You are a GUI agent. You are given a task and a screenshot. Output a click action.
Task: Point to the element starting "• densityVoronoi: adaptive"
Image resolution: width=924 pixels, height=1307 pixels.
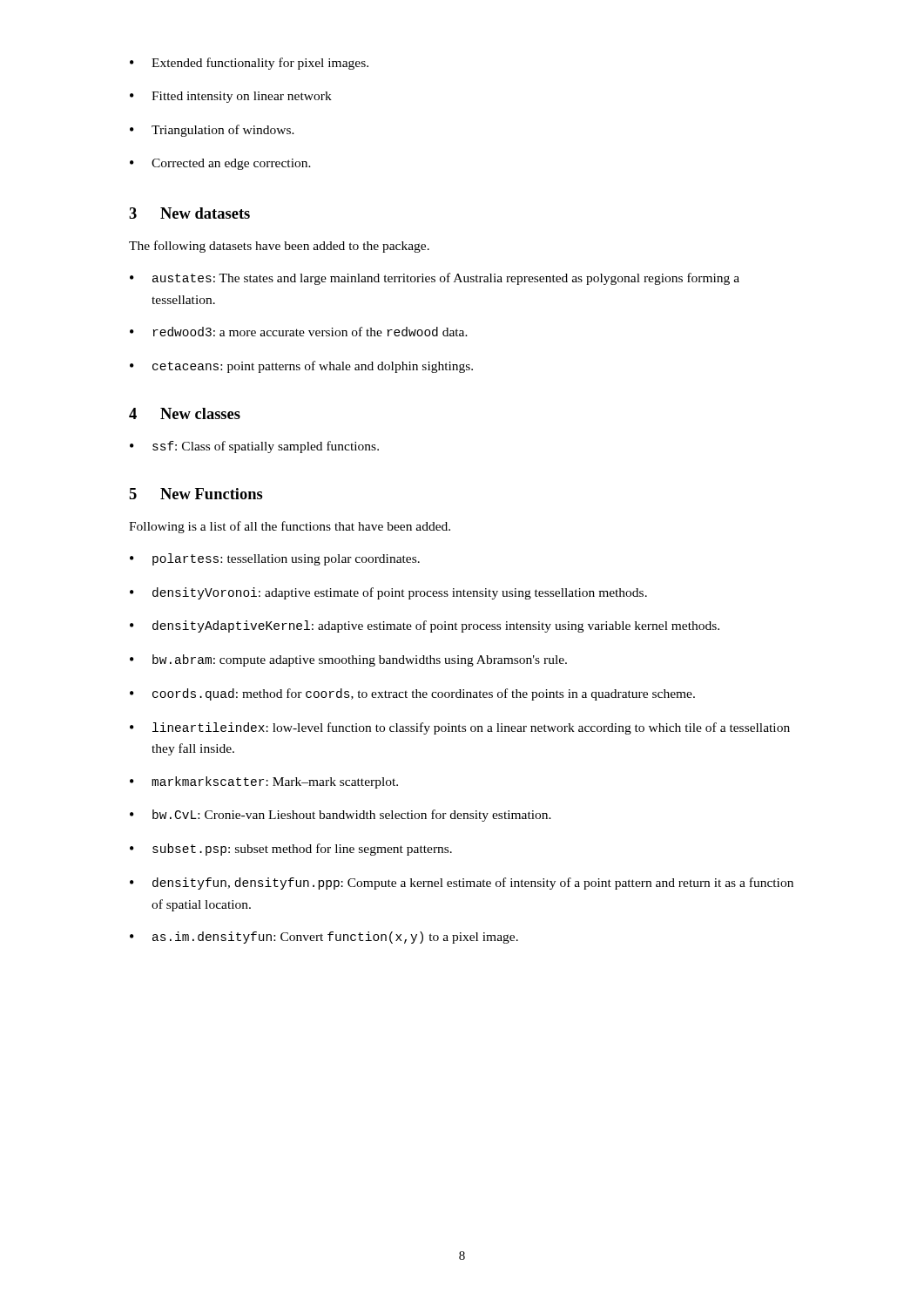coord(462,593)
